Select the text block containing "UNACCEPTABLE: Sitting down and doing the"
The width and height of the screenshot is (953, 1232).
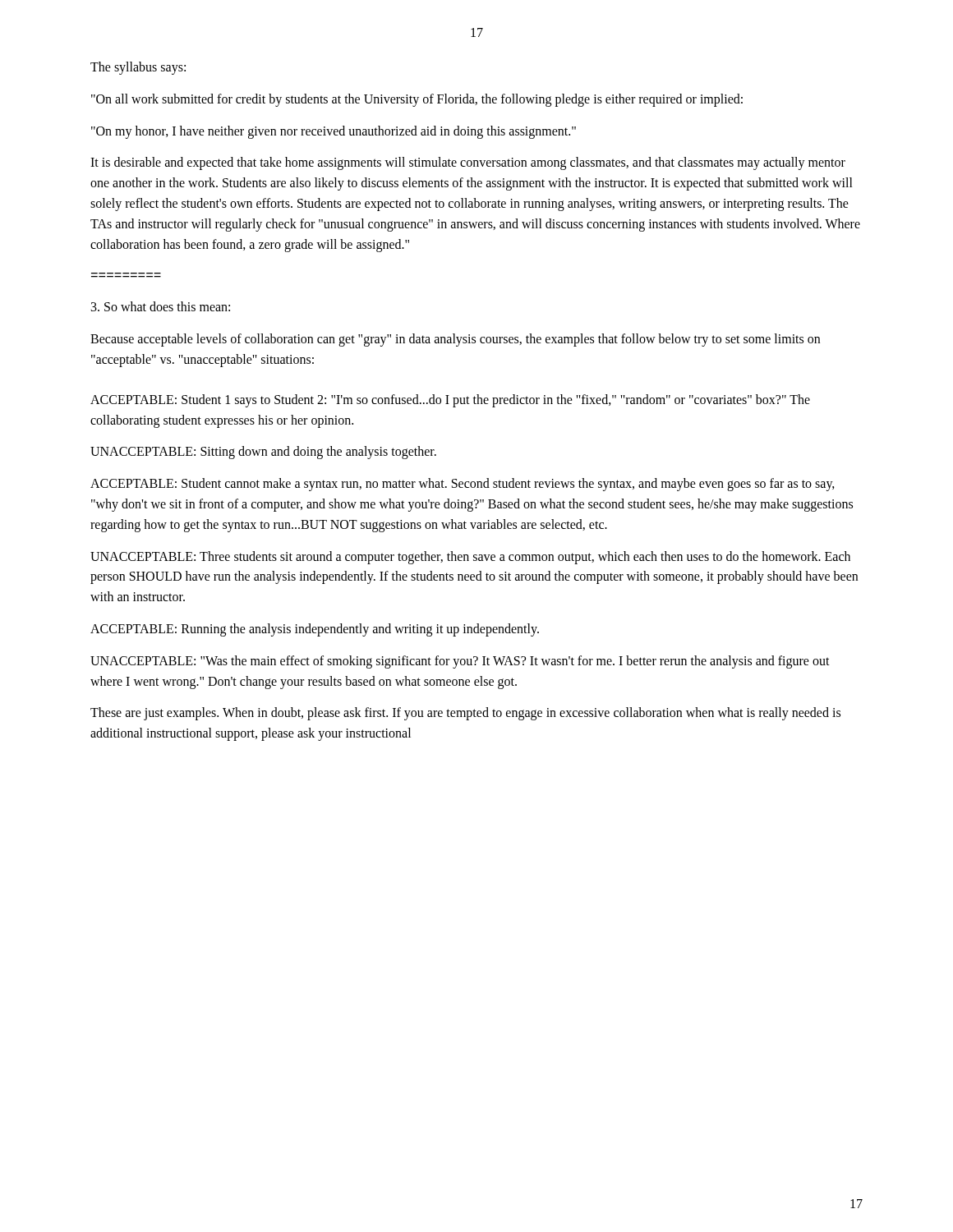click(x=264, y=452)
